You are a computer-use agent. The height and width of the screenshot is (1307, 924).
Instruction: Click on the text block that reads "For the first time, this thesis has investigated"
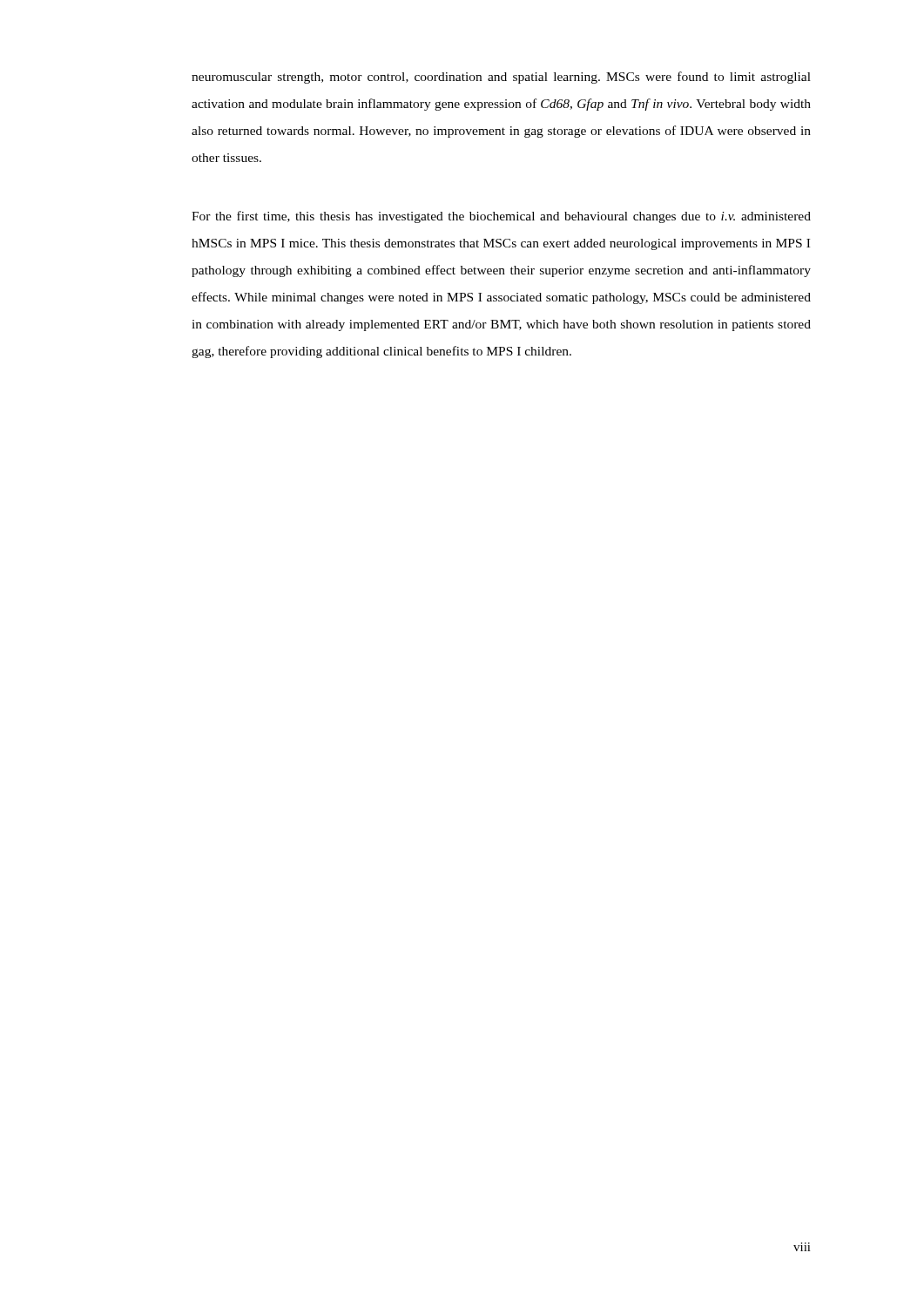click(x=501, y=283)
